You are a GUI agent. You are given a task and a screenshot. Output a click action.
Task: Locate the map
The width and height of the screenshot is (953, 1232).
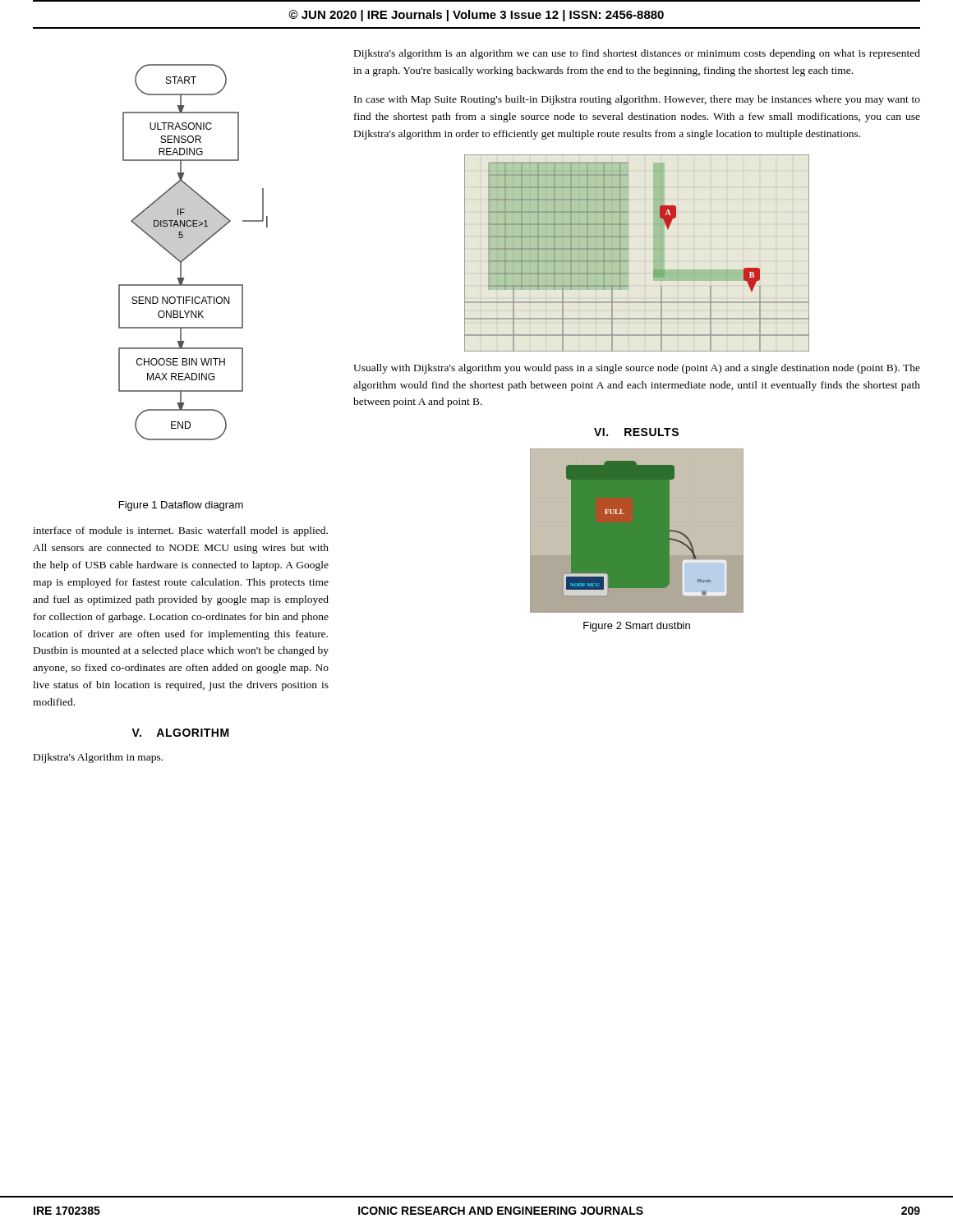pos(637,253)
